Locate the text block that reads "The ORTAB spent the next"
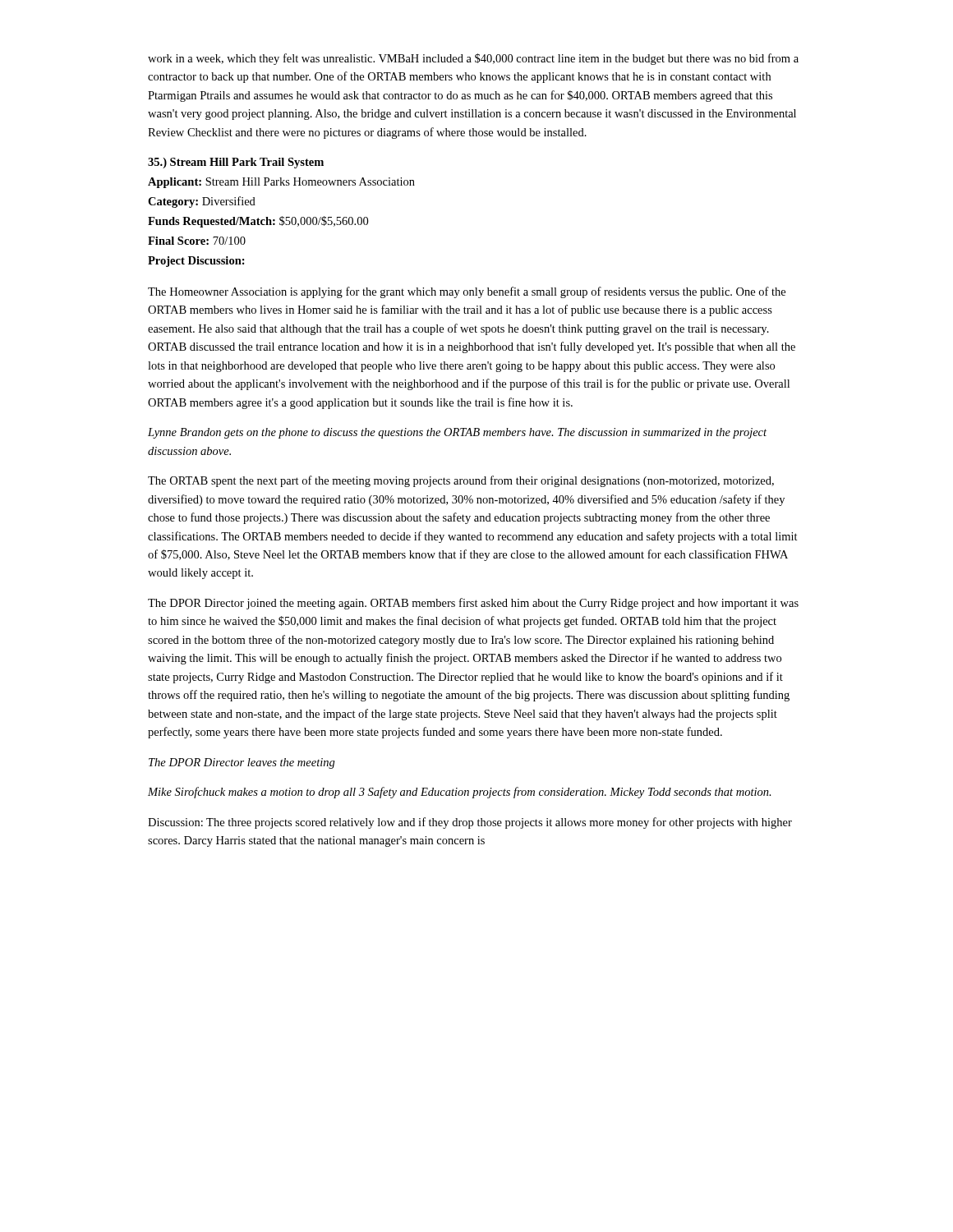This screenshot has width=953, height=1232. (x=473, y=527)
